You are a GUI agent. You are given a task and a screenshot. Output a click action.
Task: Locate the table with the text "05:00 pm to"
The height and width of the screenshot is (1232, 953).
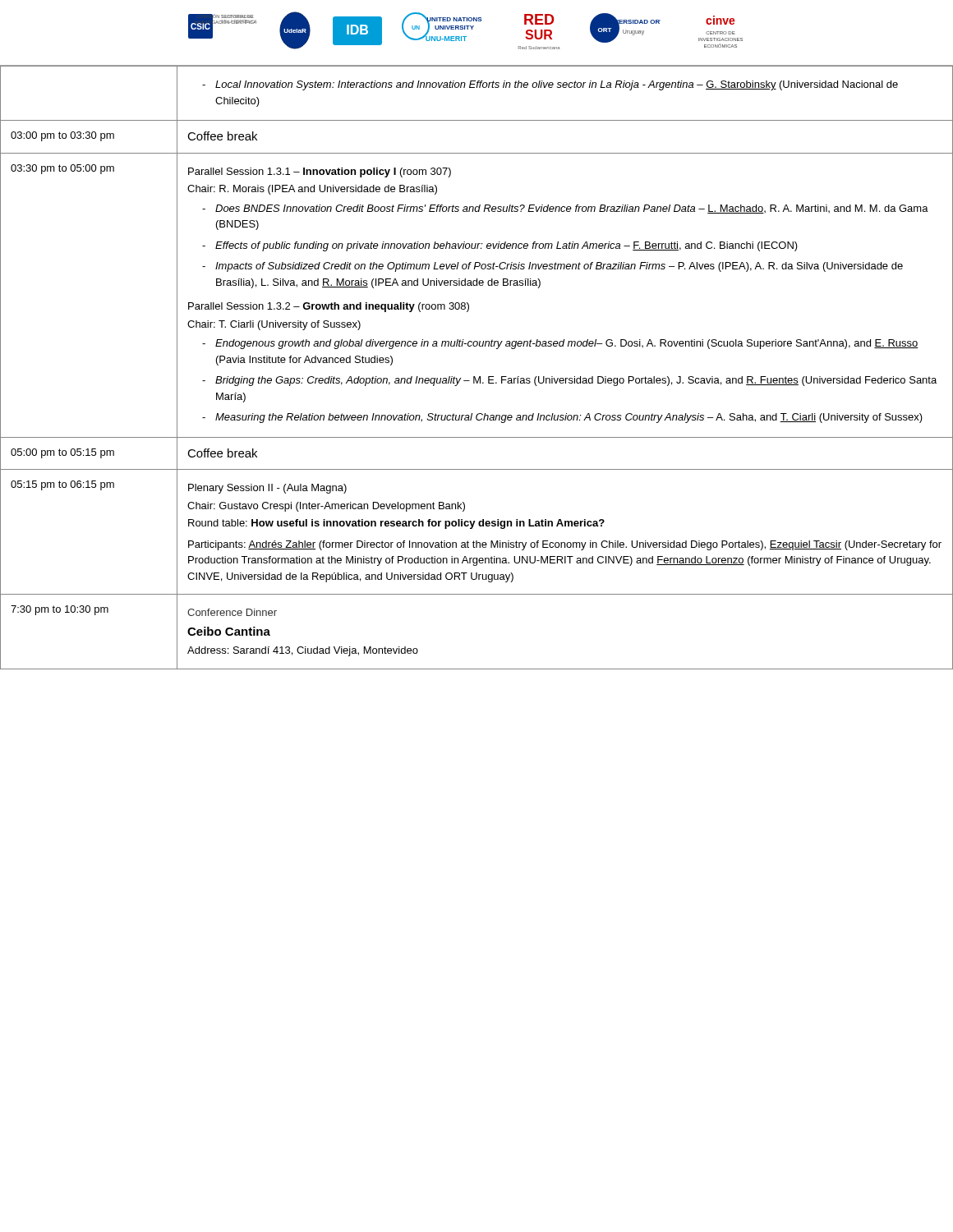(x=476, y=367)
